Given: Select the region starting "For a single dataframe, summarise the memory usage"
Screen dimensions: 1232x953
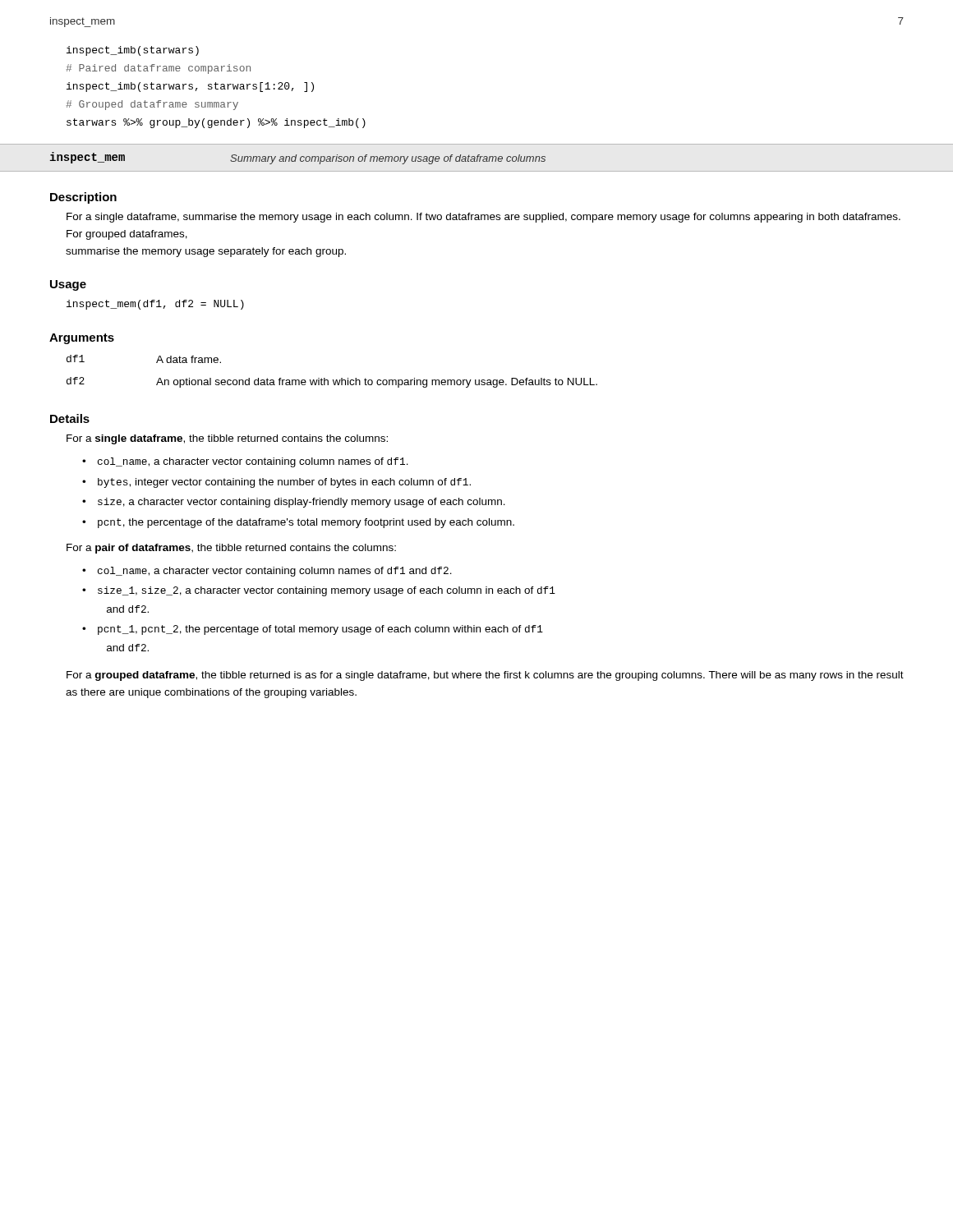Looking at the screenshot, I should click(483, 218).
